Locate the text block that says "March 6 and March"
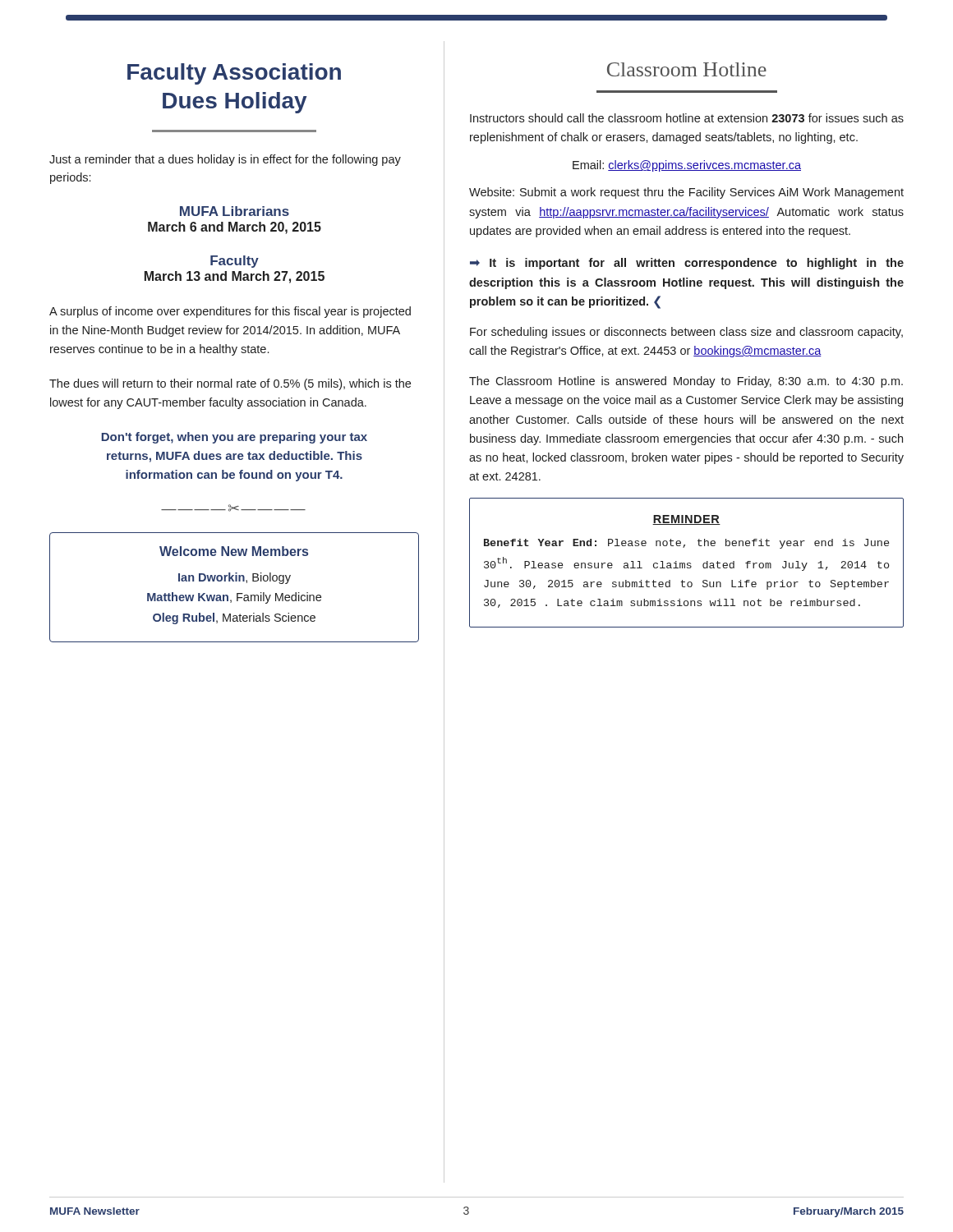The image size is (953, 1232). click(x=234, y=227)
